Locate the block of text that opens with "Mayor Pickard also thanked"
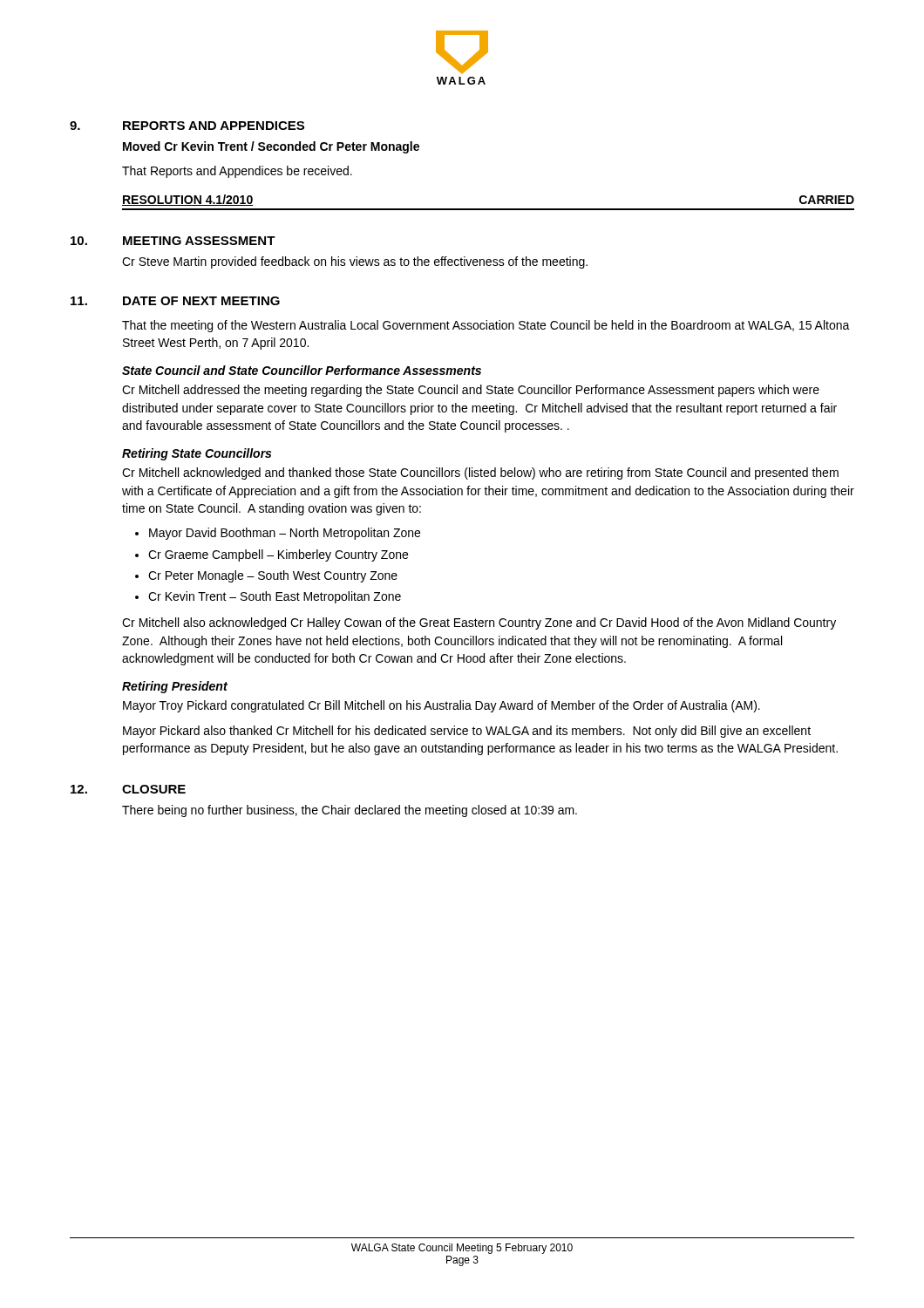This screenshot has width=924, height=1308. (x=480, y=739)
